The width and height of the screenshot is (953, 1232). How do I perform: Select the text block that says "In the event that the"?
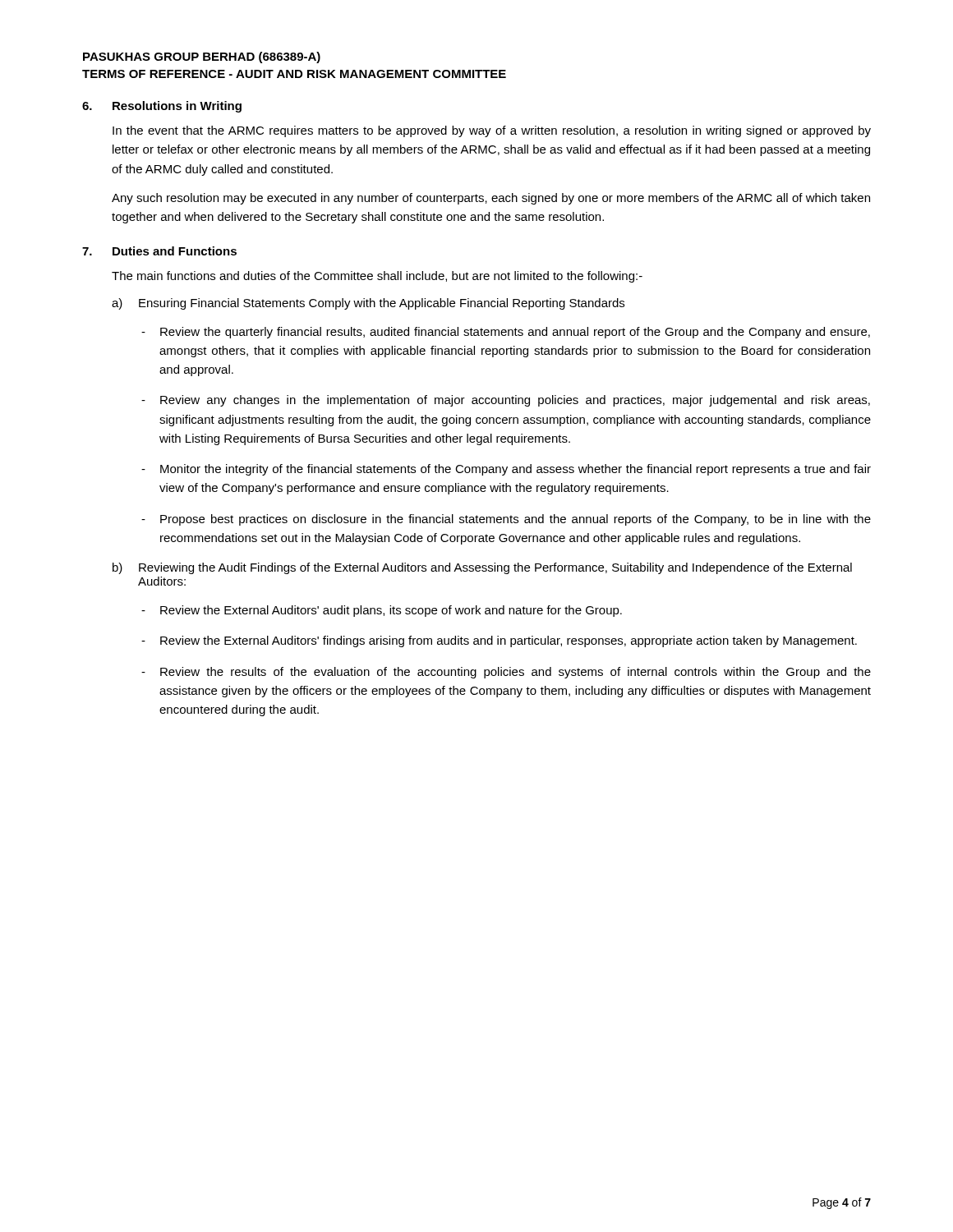[491, 149]
